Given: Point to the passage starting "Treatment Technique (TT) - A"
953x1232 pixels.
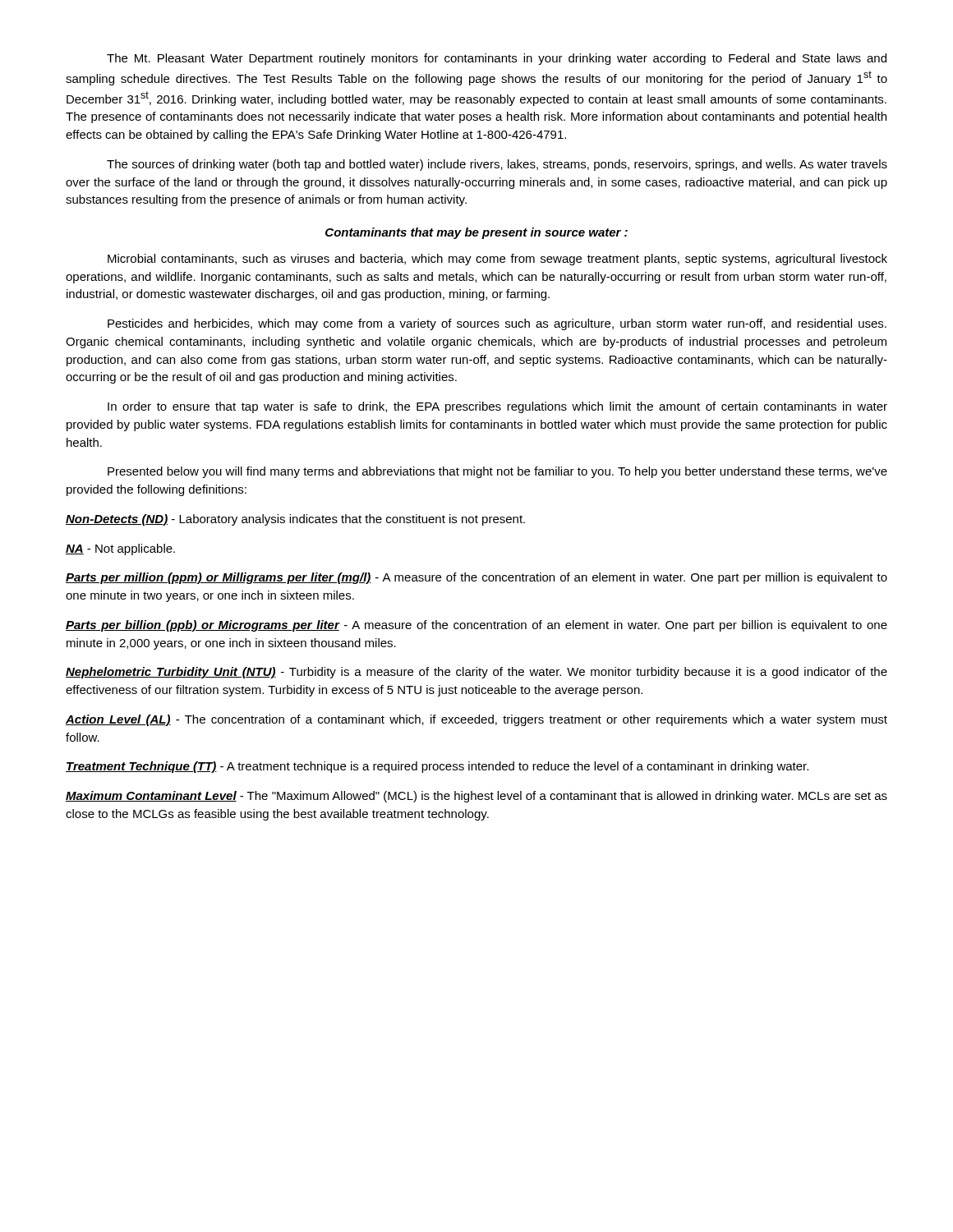Looking at the screenshot, I should point(476,766).
